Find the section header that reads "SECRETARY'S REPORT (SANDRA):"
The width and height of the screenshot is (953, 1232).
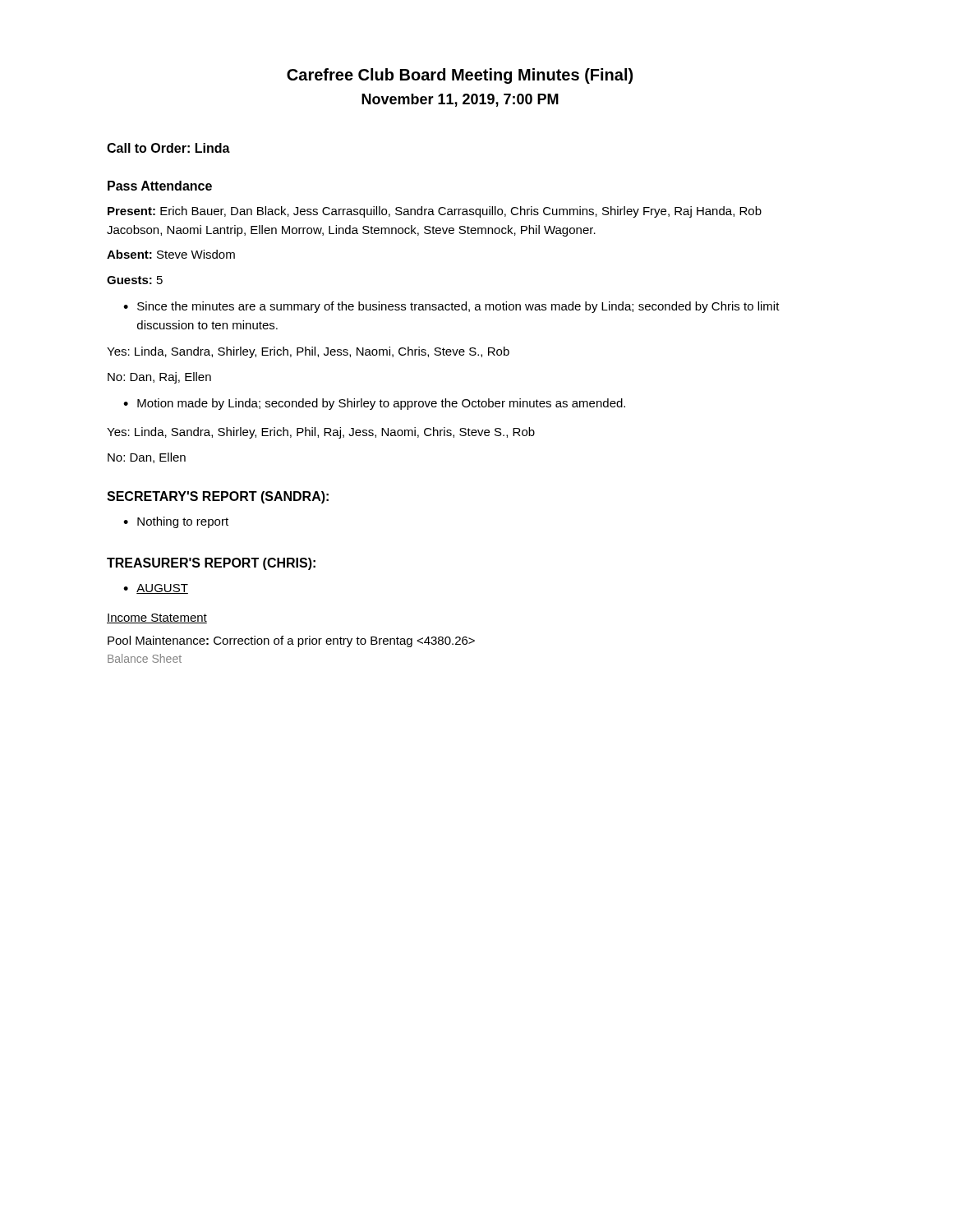click(218, 497)
